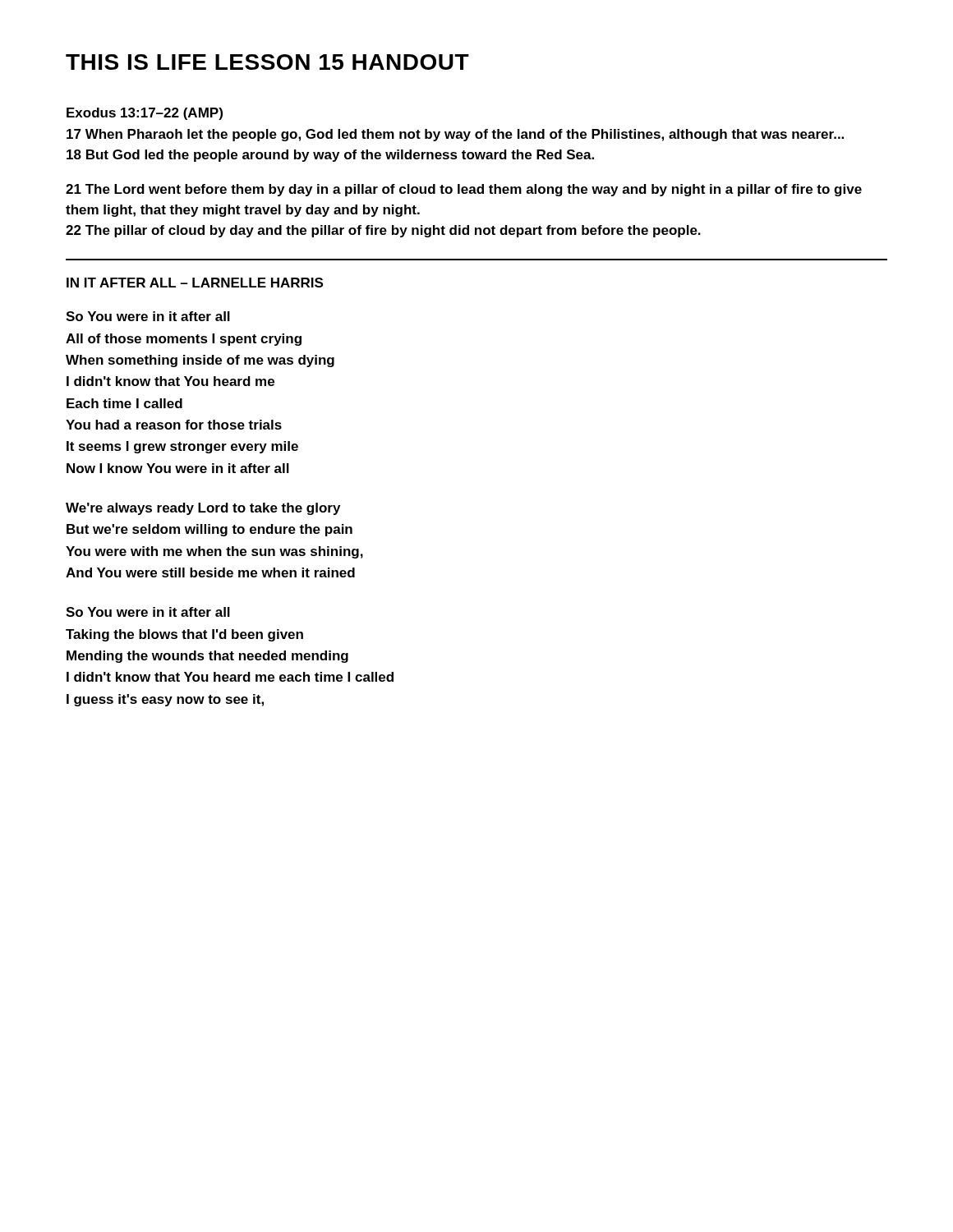The width and height of the screenshot is (953, 1232).
Task: Locate the title that opens with "THIS IS LIFE LESSON"
Action: (x=267, y=62)
